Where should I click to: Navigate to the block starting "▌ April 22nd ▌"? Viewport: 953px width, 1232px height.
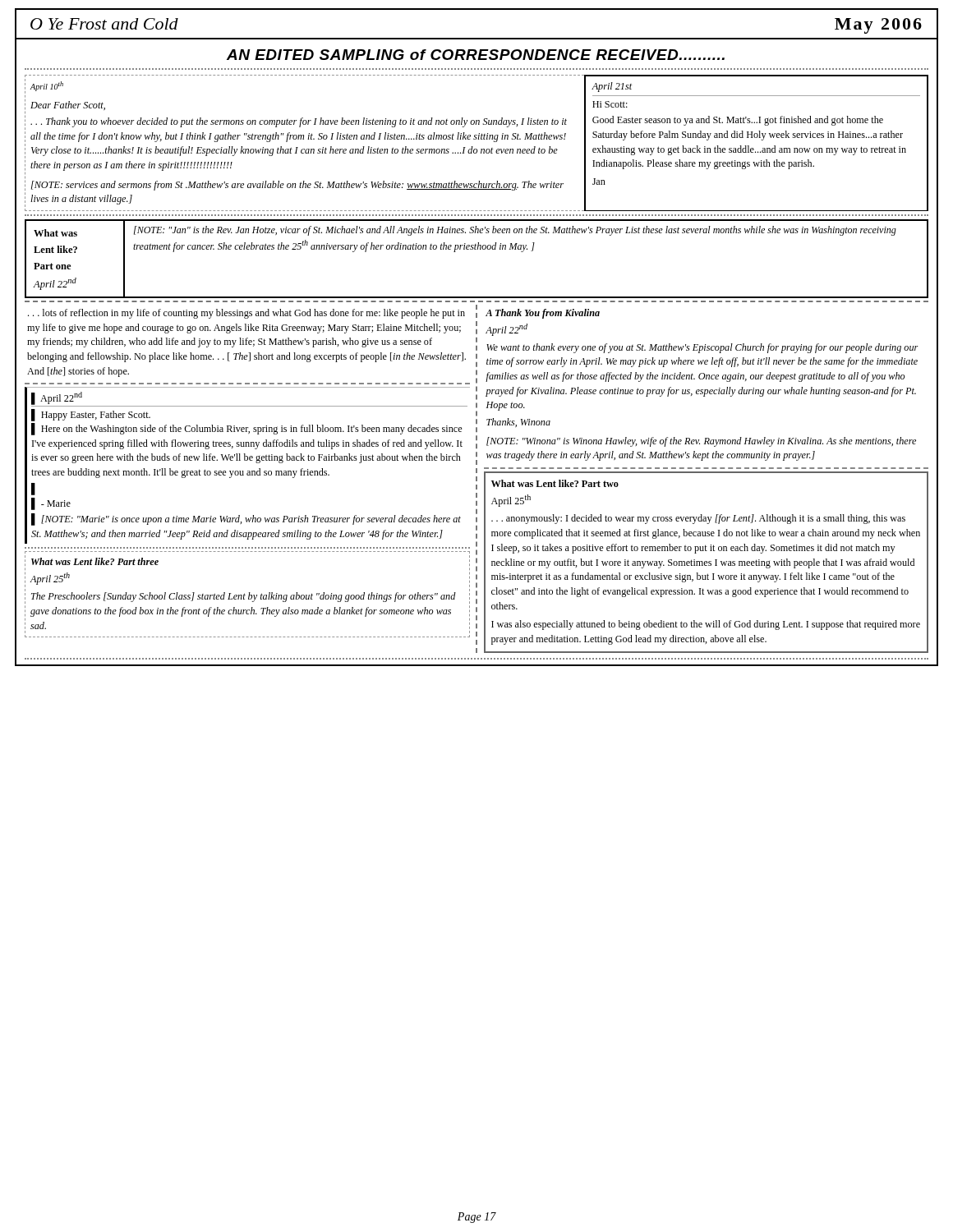[249, 465]
